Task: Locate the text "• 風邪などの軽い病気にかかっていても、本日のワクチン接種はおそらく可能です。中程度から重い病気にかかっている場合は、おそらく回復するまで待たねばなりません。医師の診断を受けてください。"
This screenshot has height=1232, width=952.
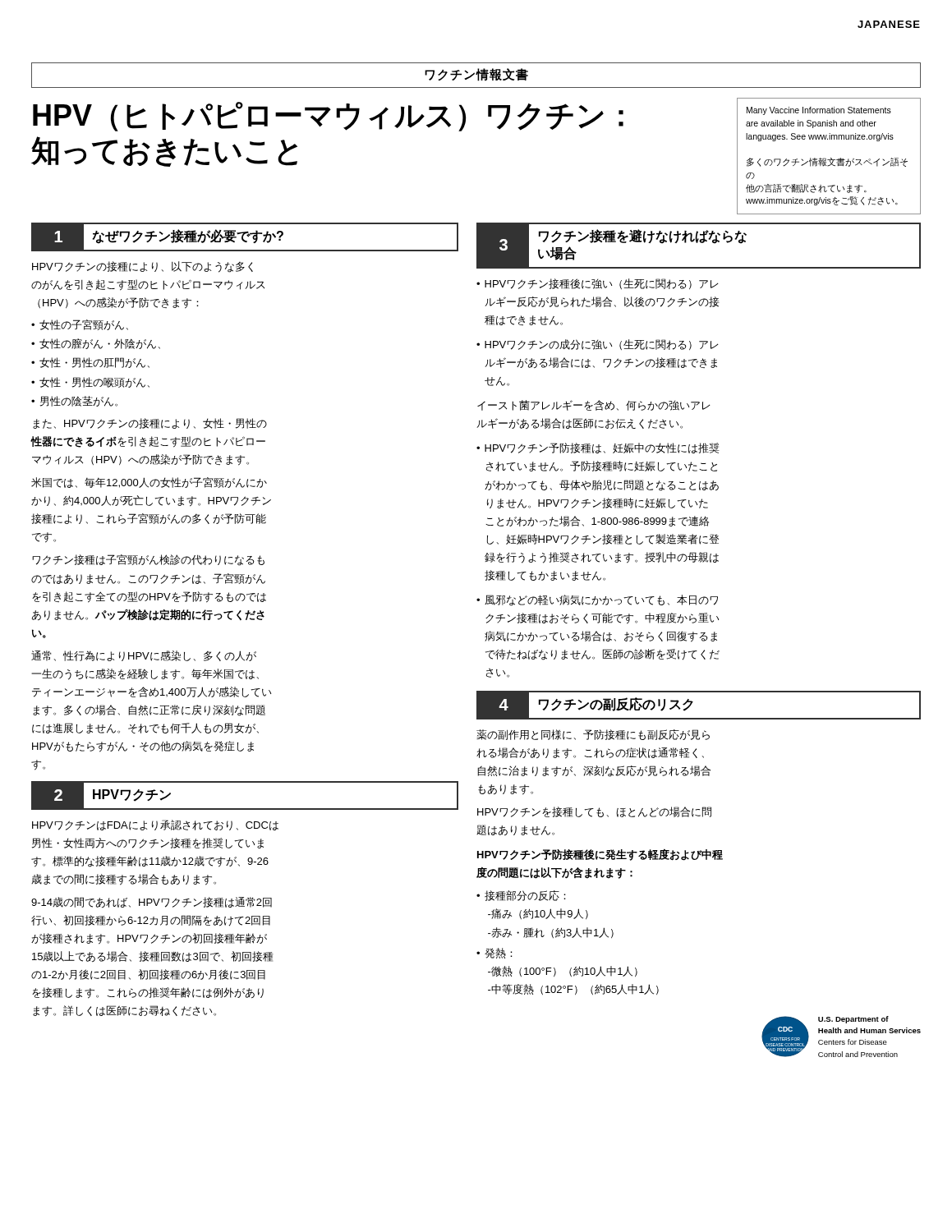Action: pyautogui.click(x=598, y=637)
